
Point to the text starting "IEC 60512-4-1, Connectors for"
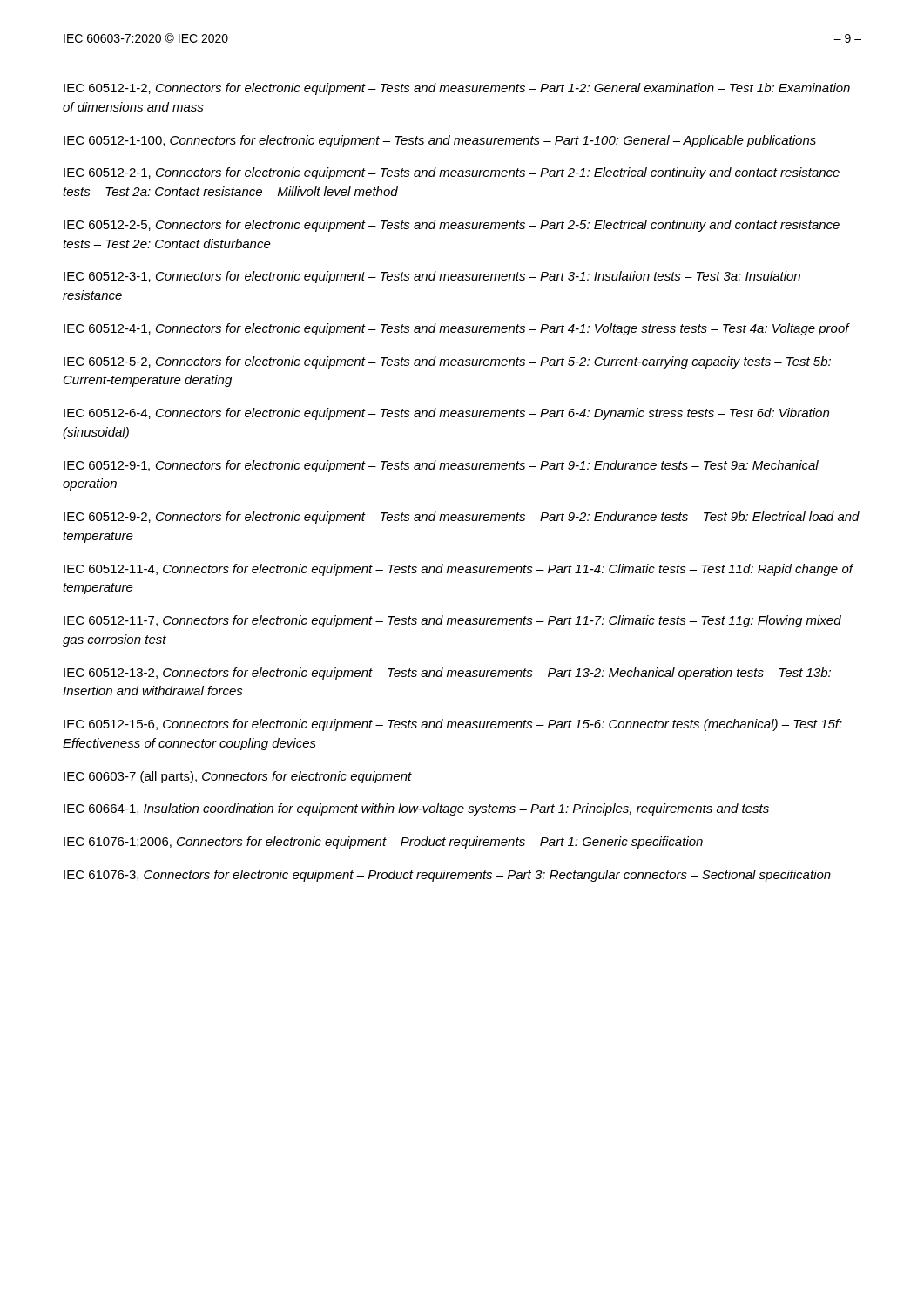pyautogui.click(x=456, y=328)
